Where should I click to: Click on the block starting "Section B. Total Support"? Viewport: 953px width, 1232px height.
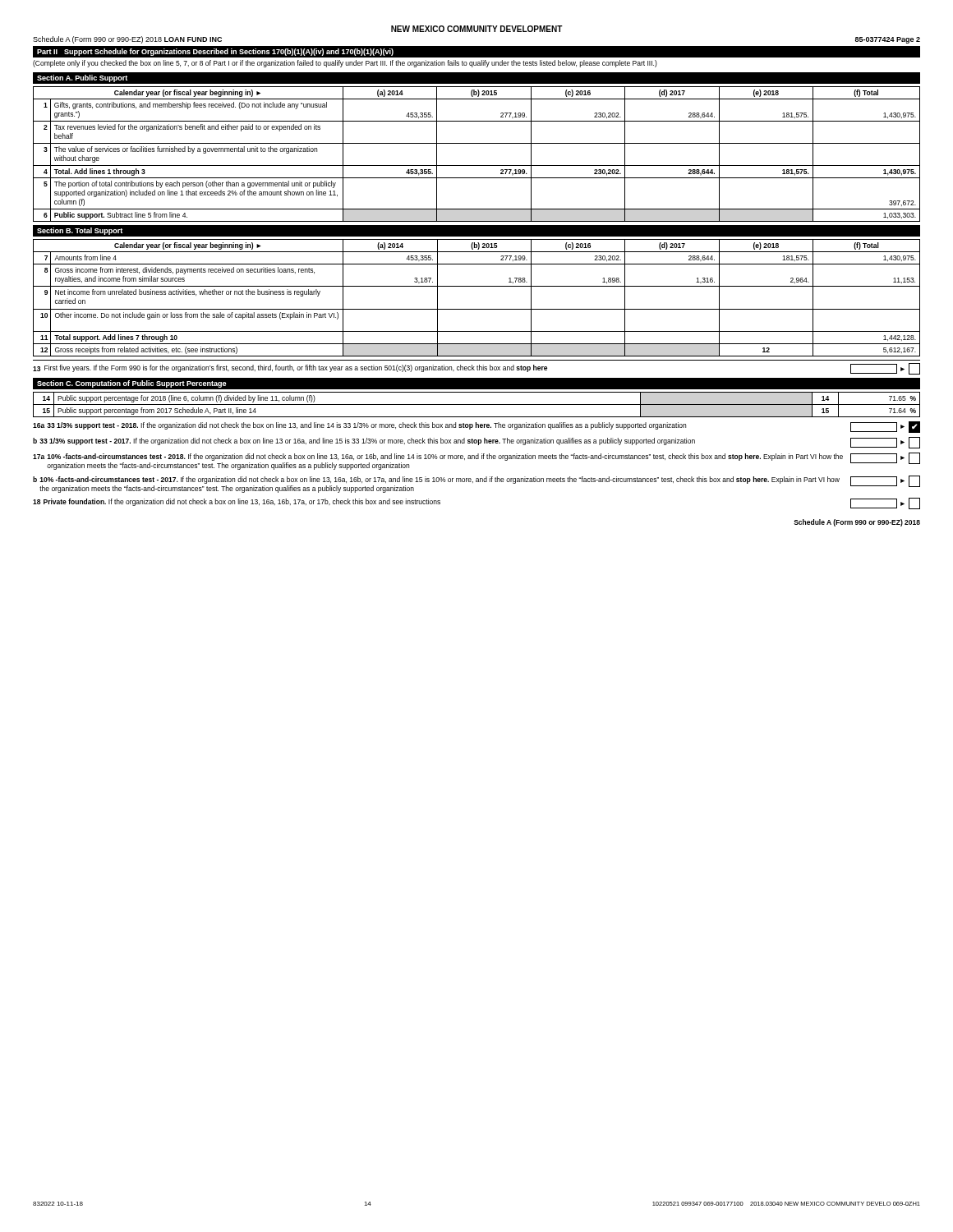80,231
